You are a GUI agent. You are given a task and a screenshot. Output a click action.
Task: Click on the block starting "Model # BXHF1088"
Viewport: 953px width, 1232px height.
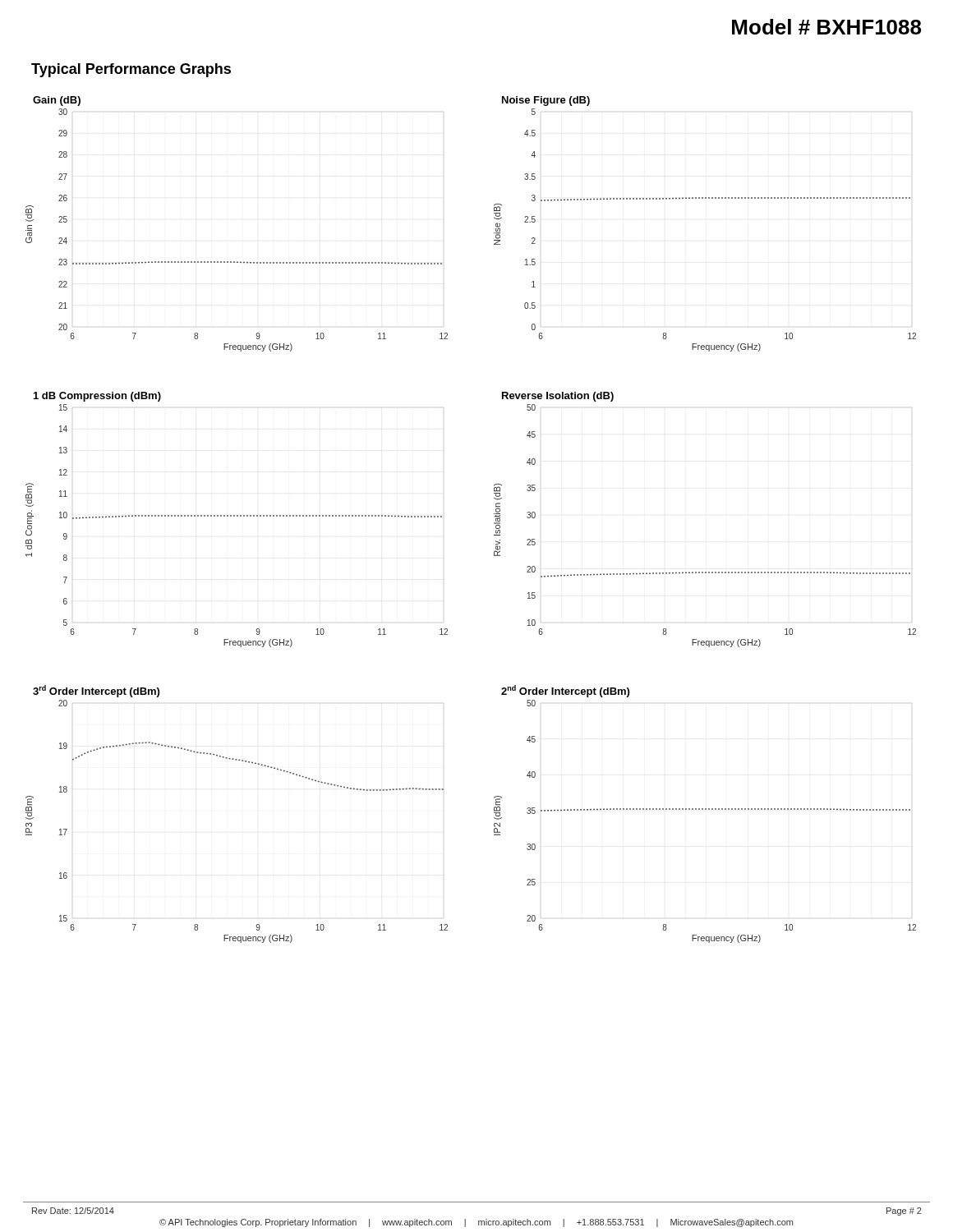coord(826,27)
